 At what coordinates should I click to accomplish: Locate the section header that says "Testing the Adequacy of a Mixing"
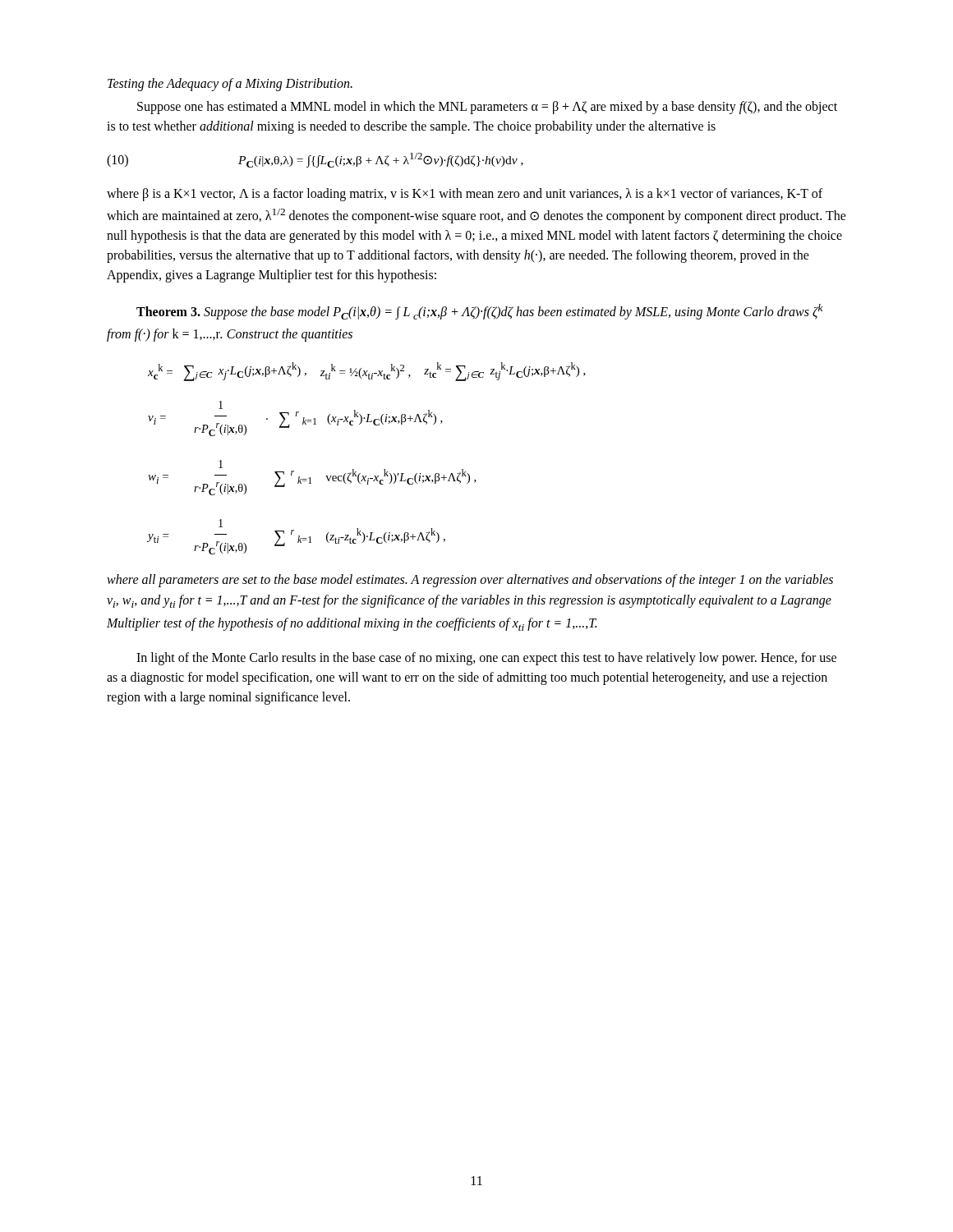(x=230, y=83)
